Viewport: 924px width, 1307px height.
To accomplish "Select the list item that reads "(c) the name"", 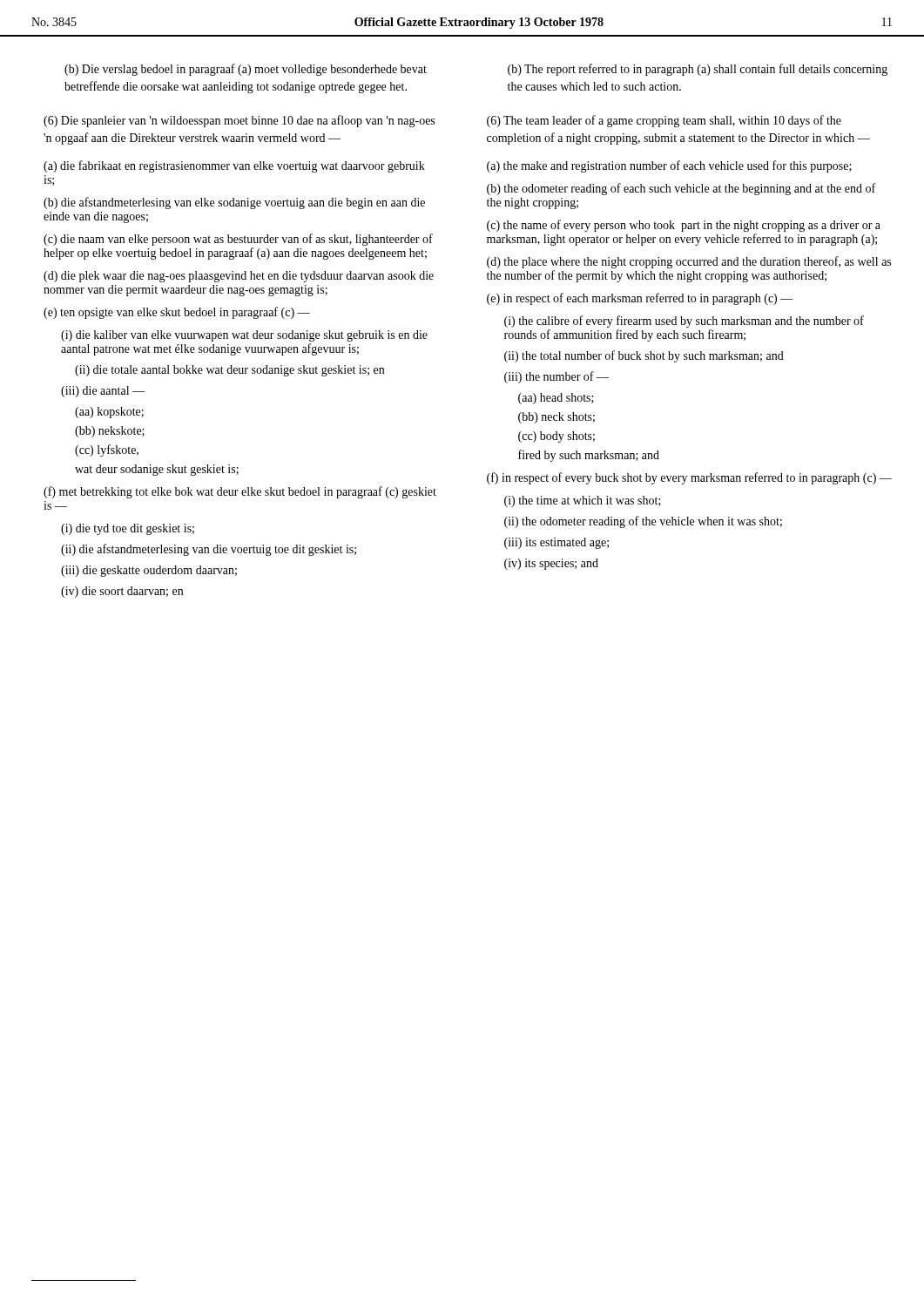I will pos(683,232).
